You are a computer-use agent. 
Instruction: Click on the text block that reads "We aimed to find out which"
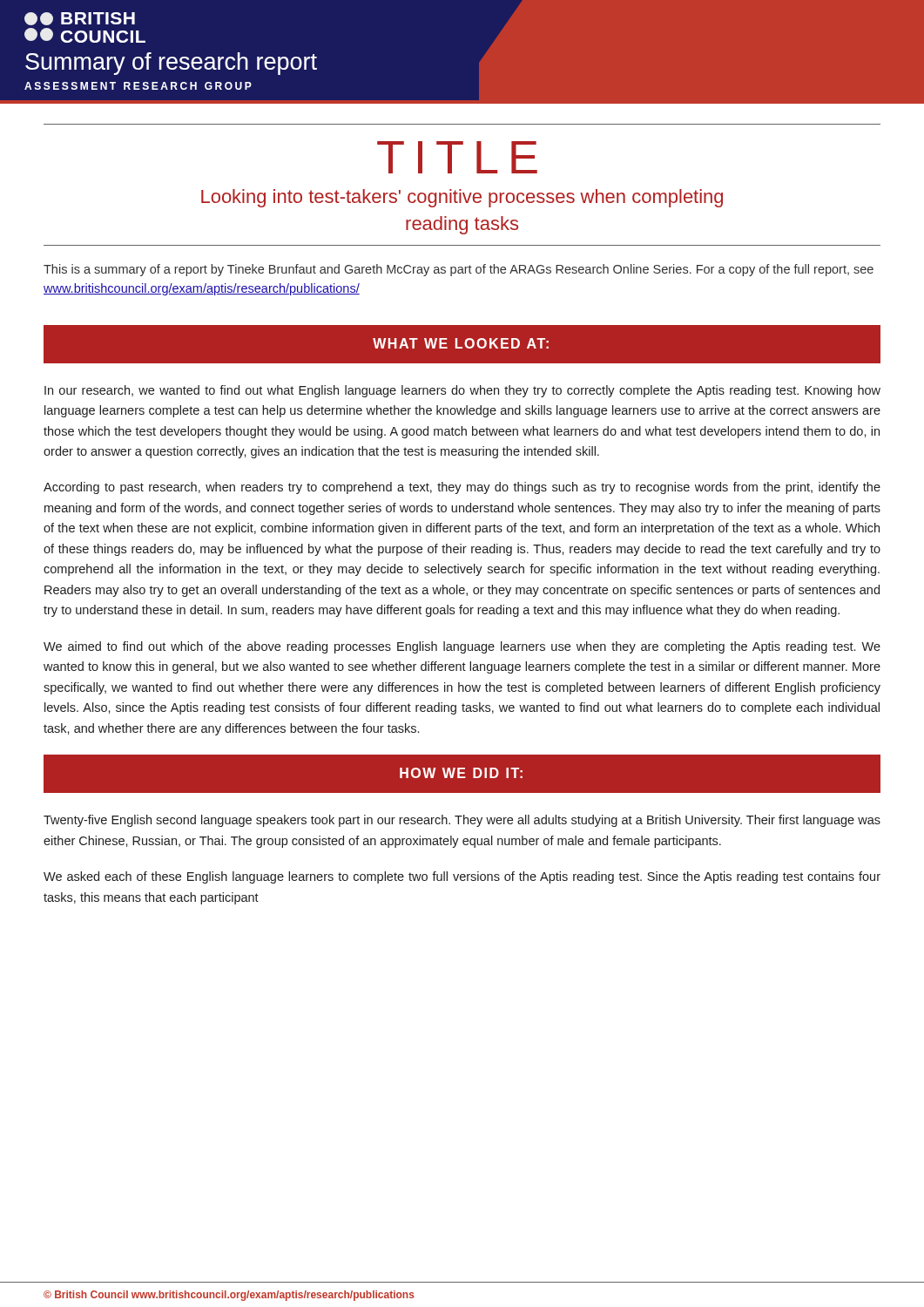(x=462, y=687)
